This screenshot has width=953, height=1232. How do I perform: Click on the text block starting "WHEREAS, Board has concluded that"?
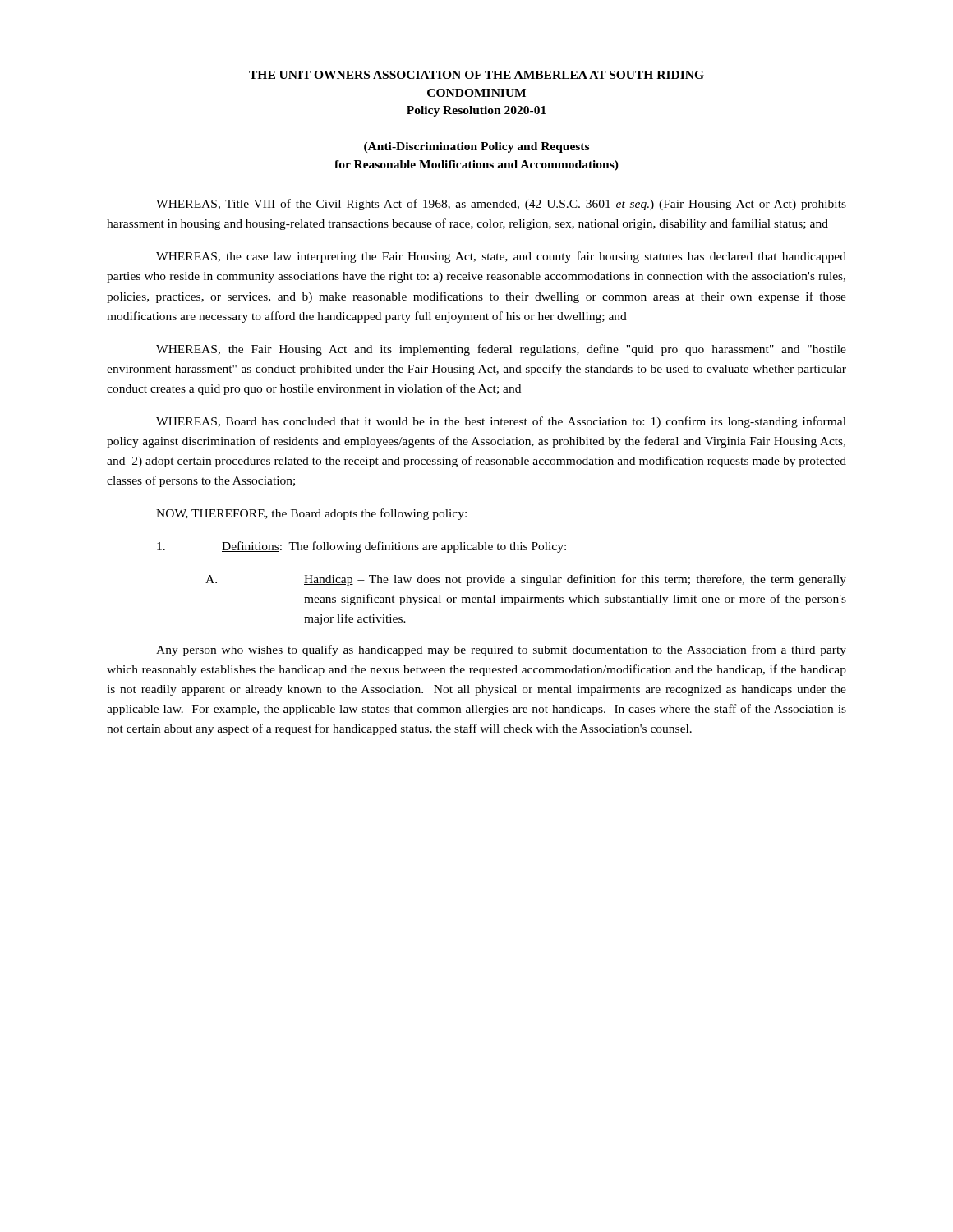pos(476,450)
